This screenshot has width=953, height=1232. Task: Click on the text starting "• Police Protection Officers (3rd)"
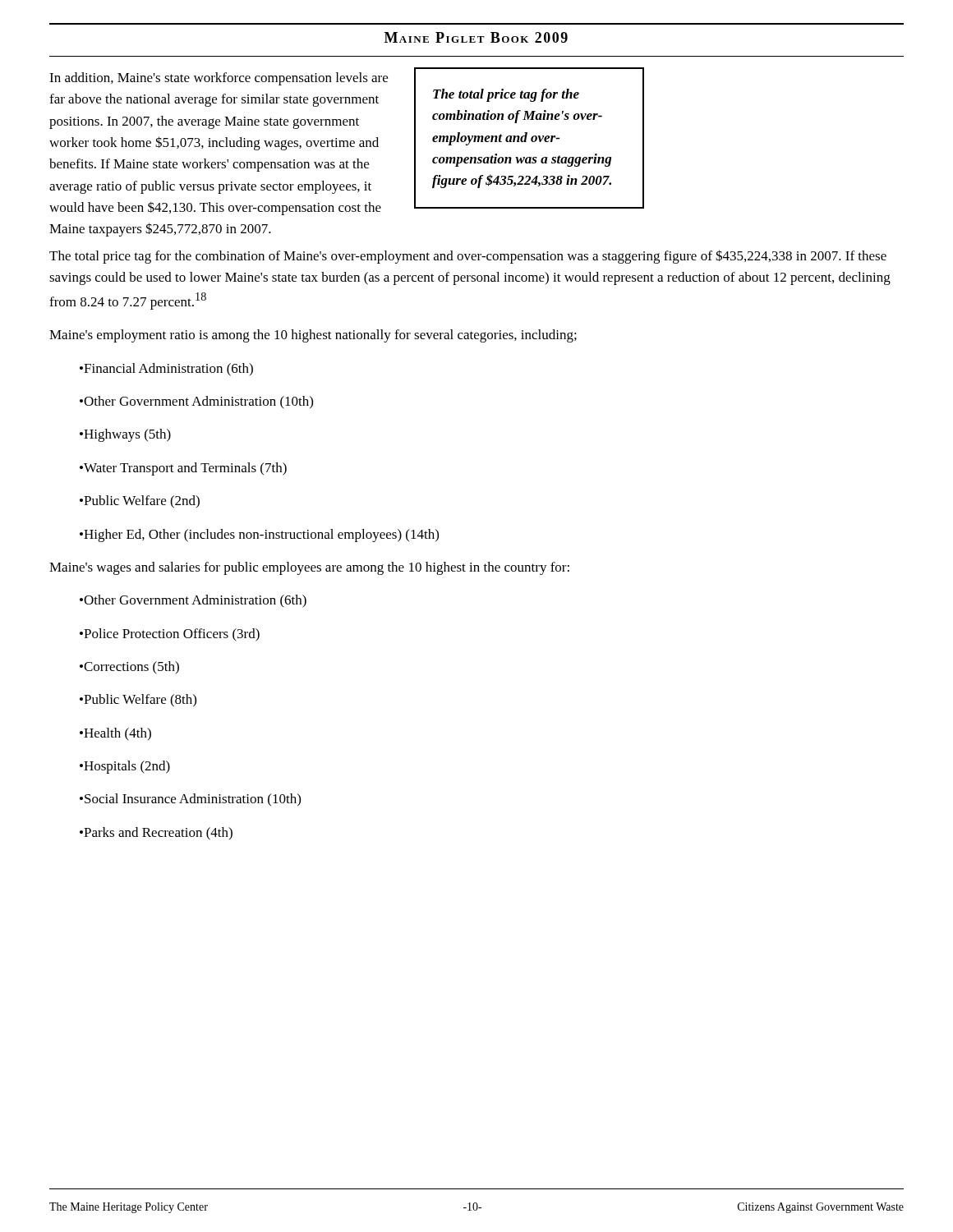tap(170, 635)
